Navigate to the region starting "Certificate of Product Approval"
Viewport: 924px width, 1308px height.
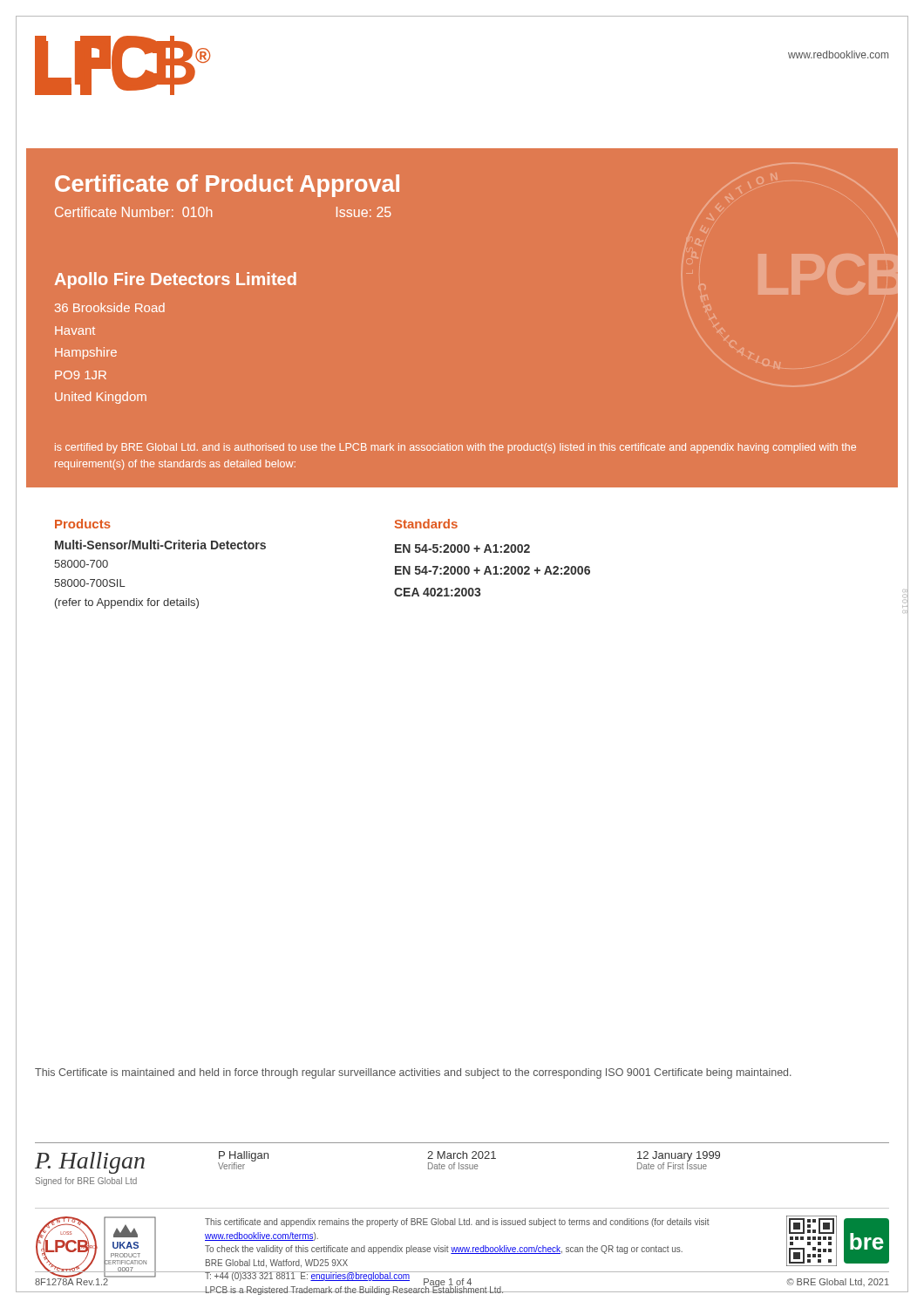pyautogui.click(x=228, y=184)
